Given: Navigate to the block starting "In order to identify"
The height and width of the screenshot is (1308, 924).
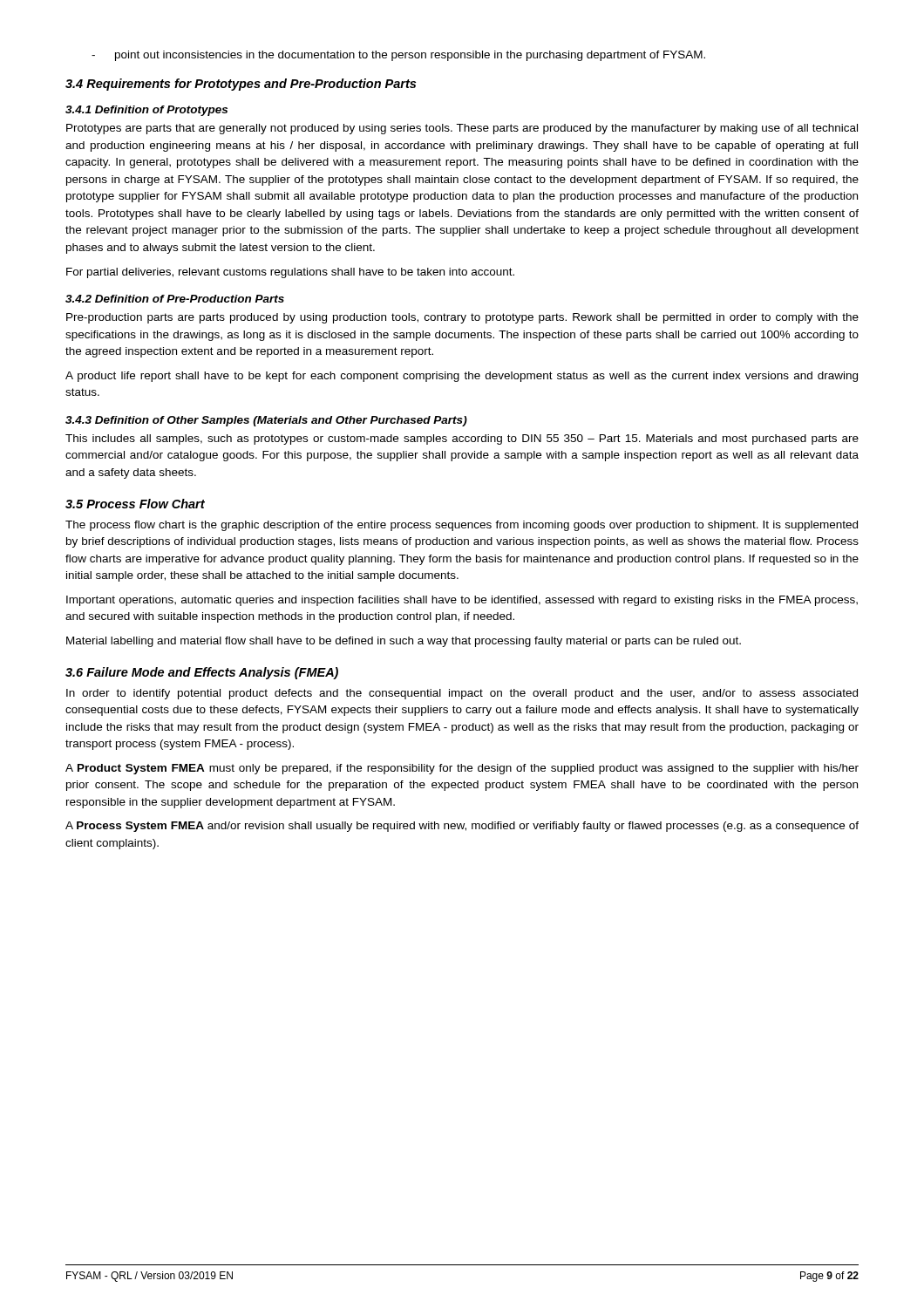Looking at the screenshot, I should tap(462, 718).
